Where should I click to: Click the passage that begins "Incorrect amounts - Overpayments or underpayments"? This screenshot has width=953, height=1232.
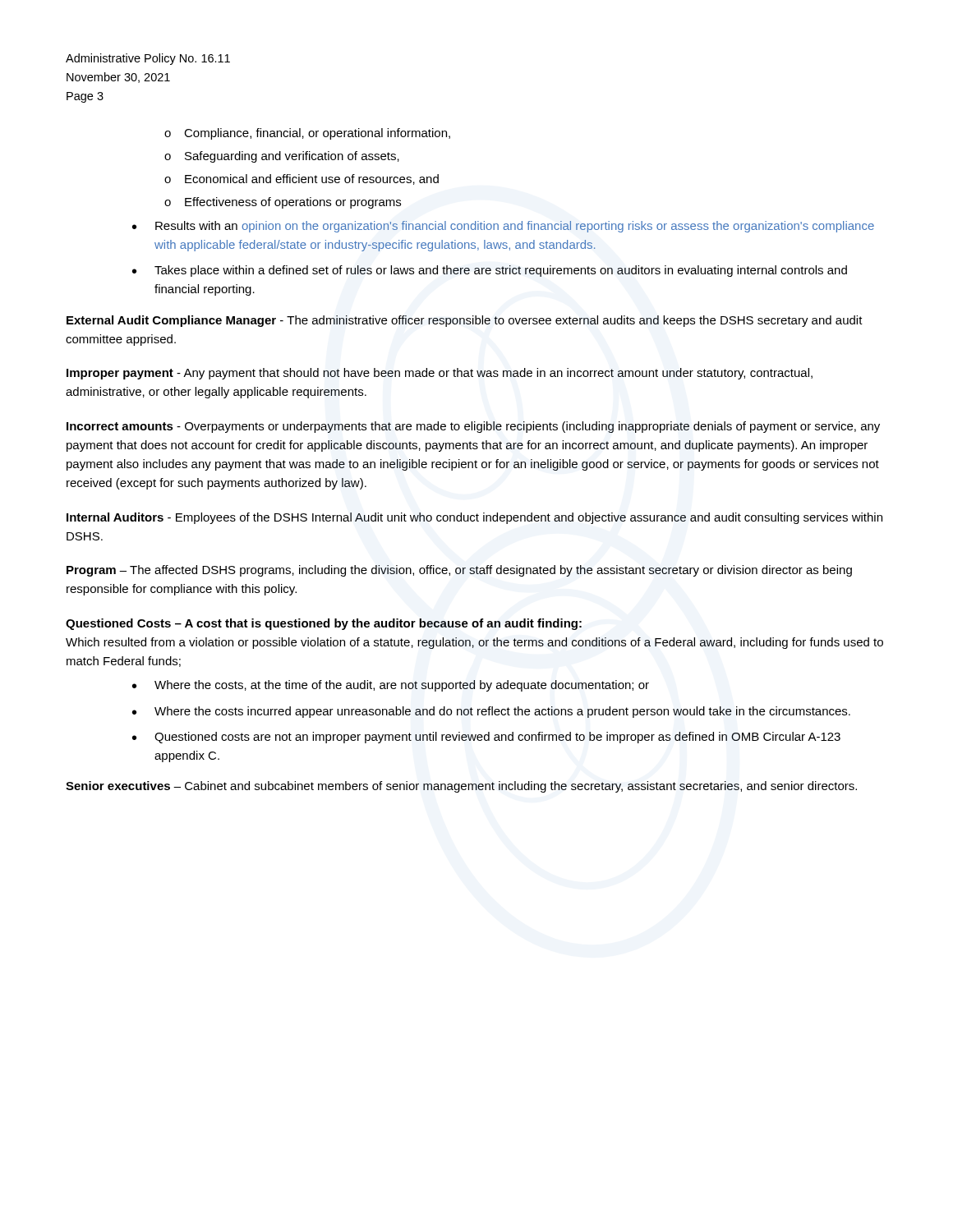[476, 454]
